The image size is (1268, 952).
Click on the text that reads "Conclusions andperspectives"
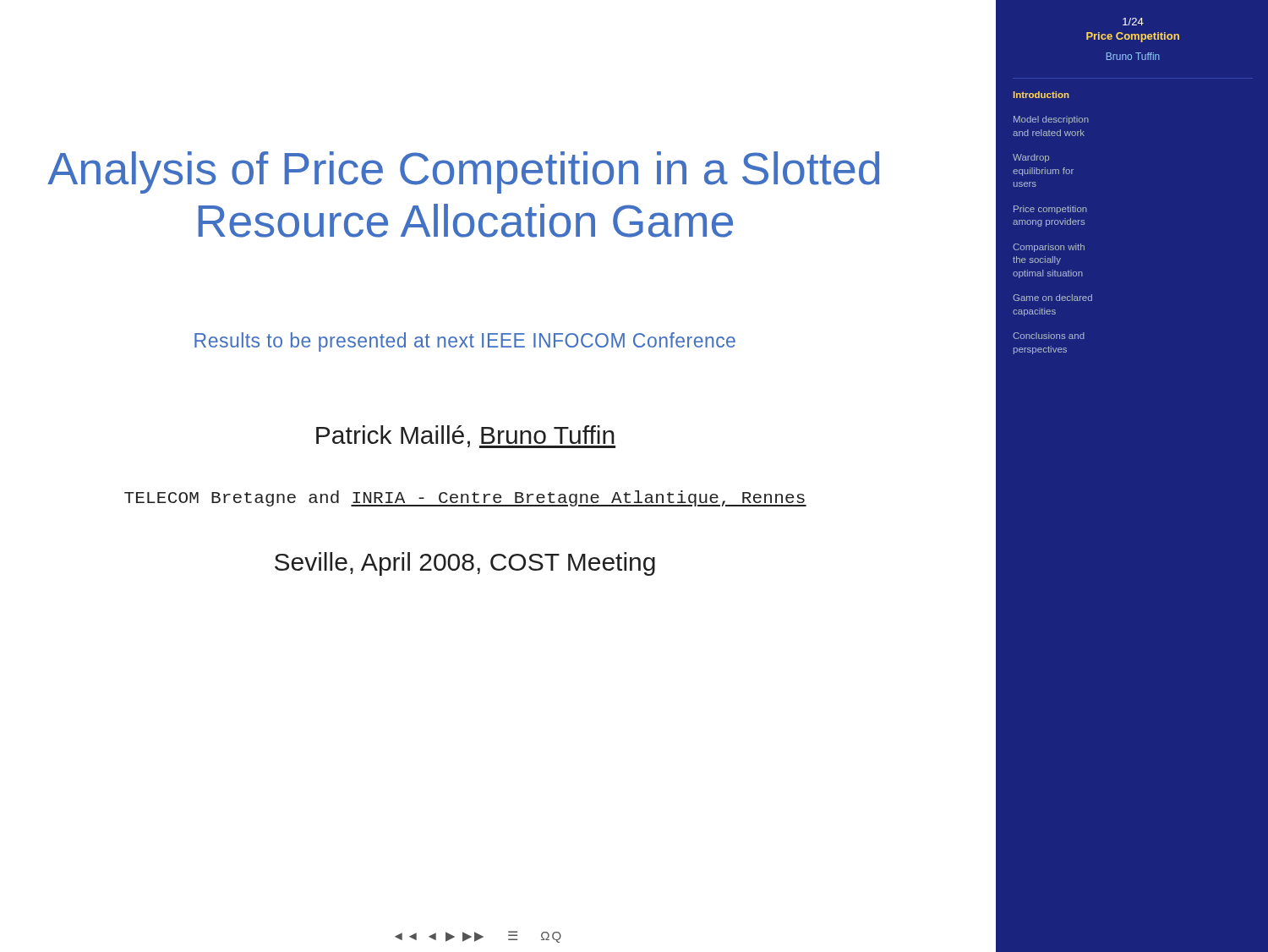click(x=1049, y=343)
